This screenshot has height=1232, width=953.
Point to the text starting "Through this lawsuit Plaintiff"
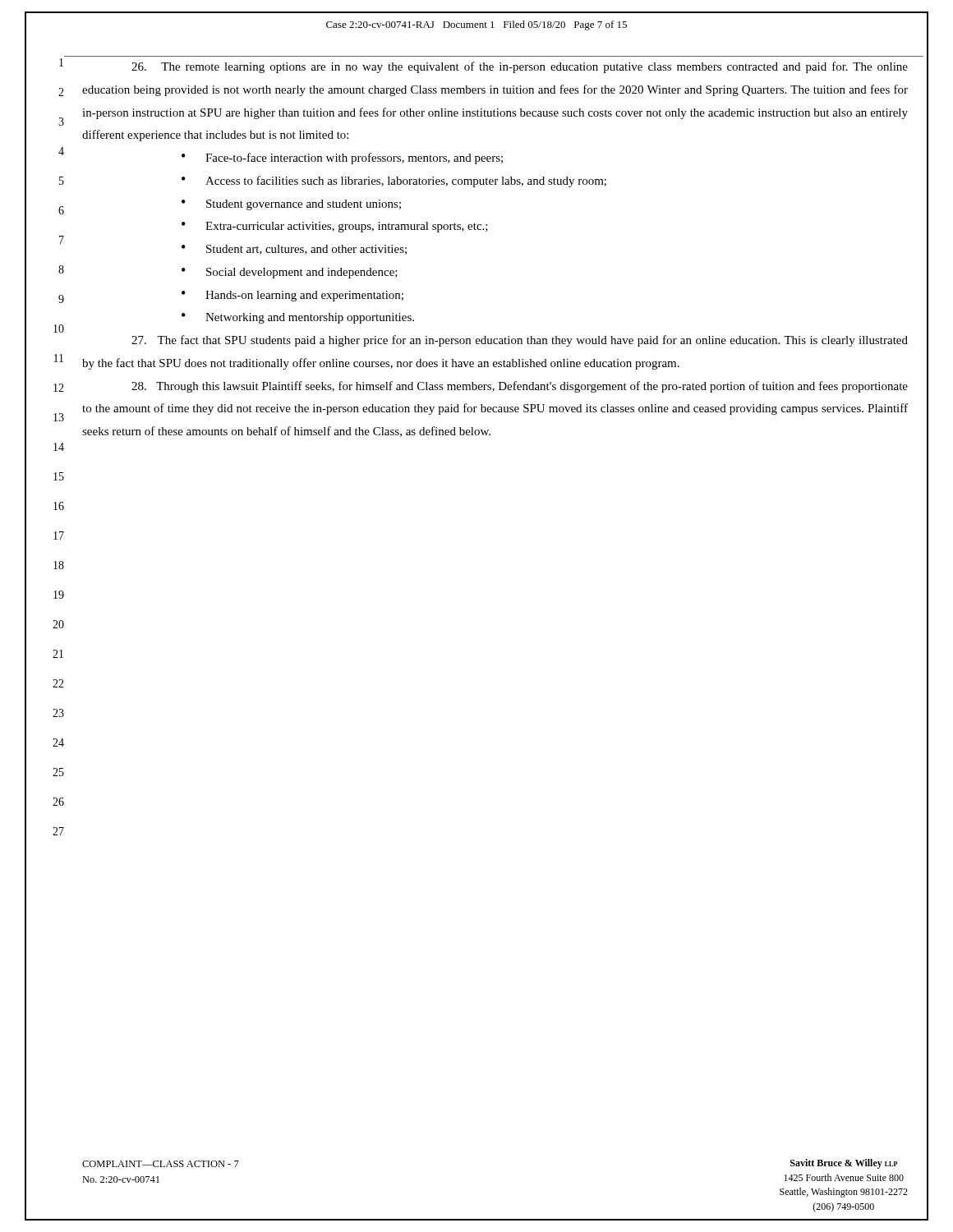click(x=495, y=408)
